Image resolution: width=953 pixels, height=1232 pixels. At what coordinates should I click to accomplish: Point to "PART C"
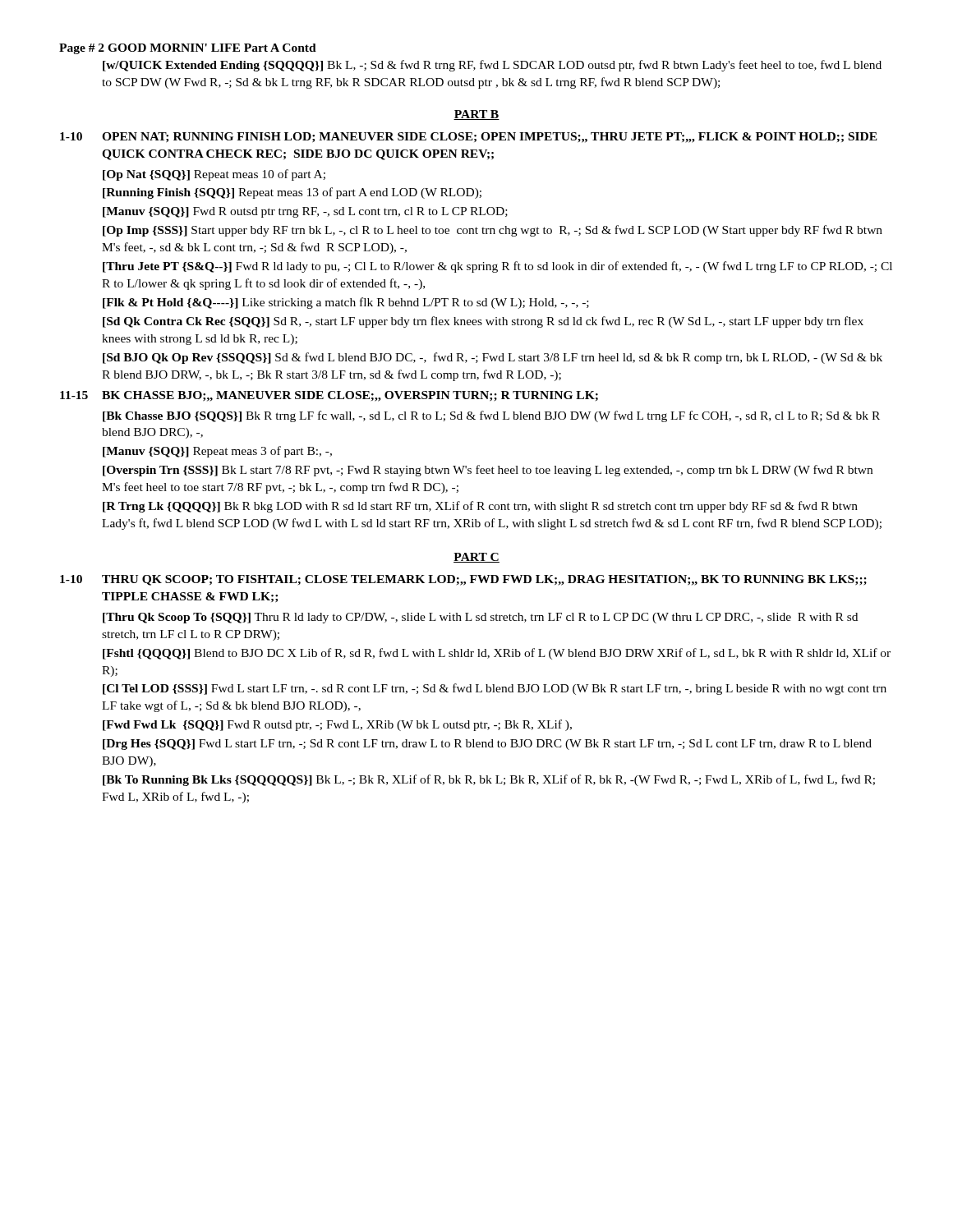(x=476, y=556)
